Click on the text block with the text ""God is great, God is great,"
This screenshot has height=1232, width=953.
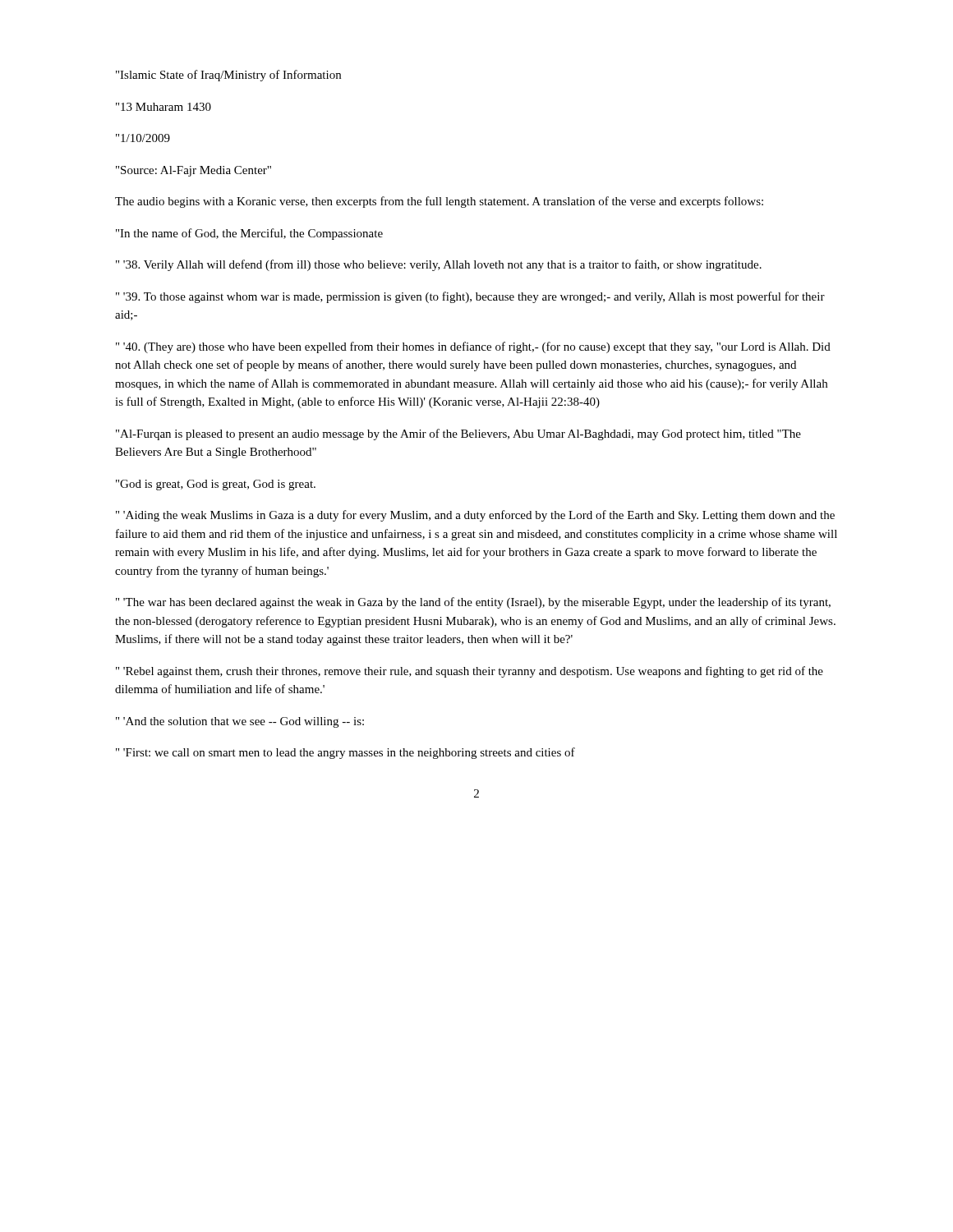click(216, 483)
